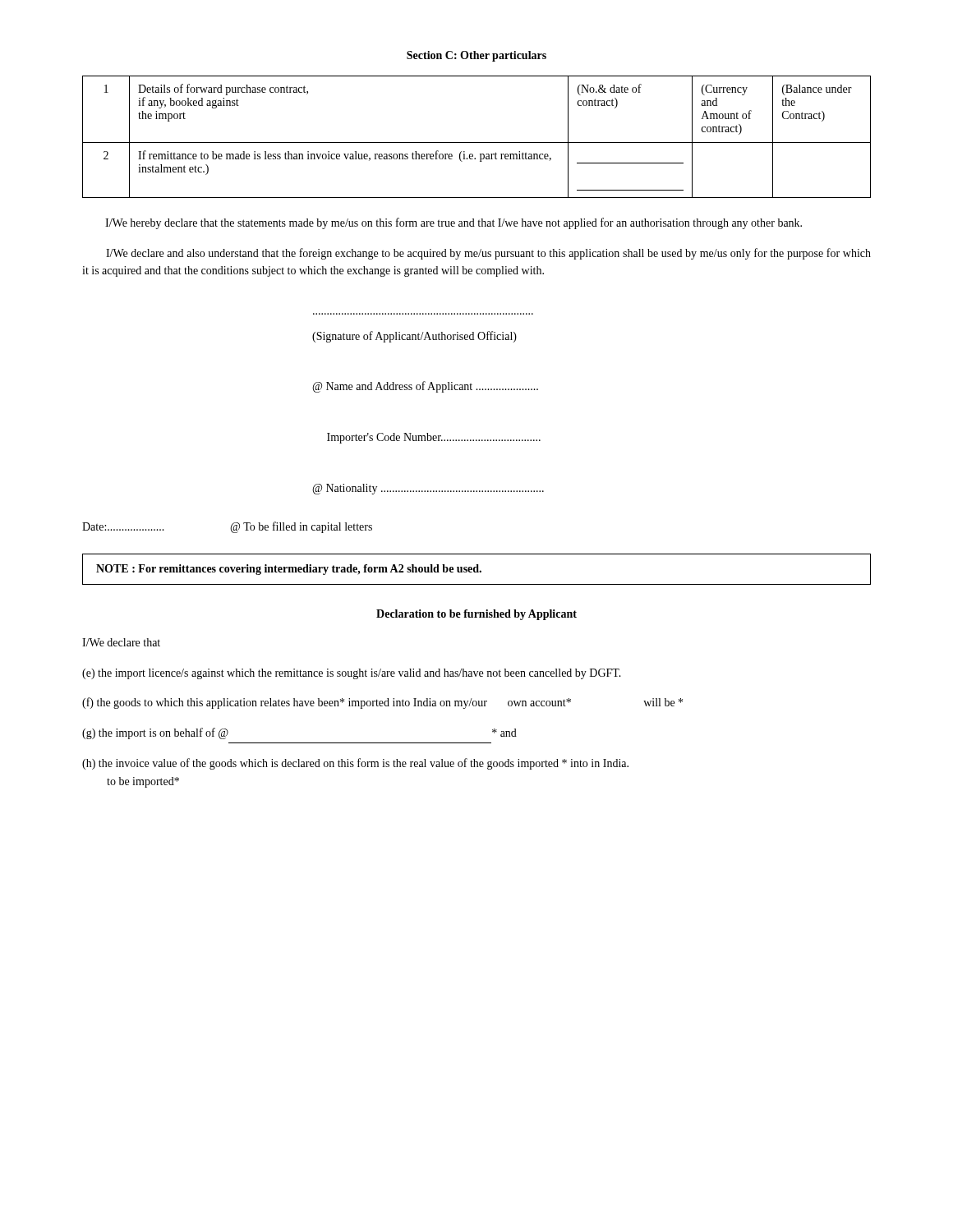Click the passage that begins "(g) the import is on"

[299, 734]
